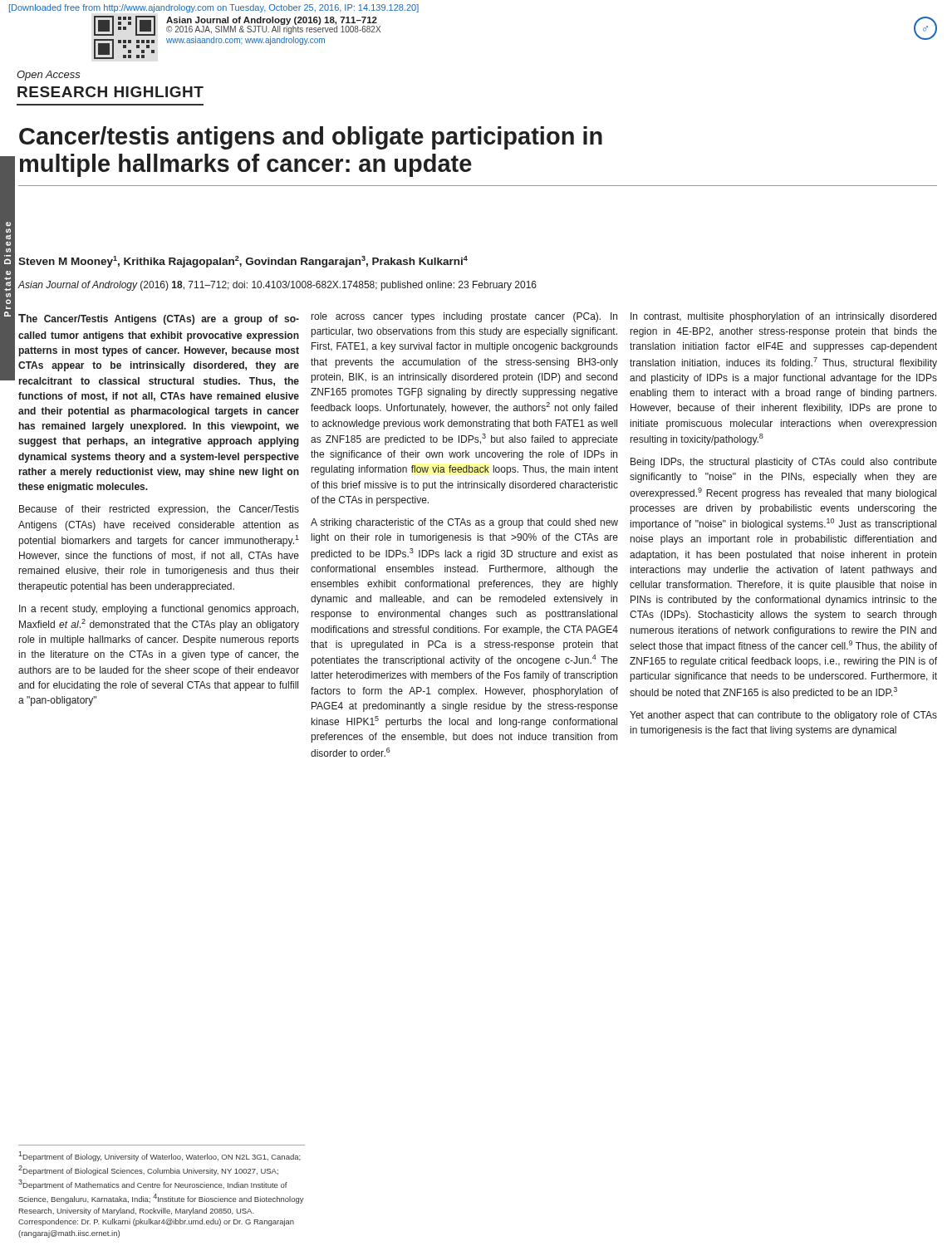Select the block starting "A striking characteristic of the CTAs as"
952x1246 pixels.
[x=464, y=638]
